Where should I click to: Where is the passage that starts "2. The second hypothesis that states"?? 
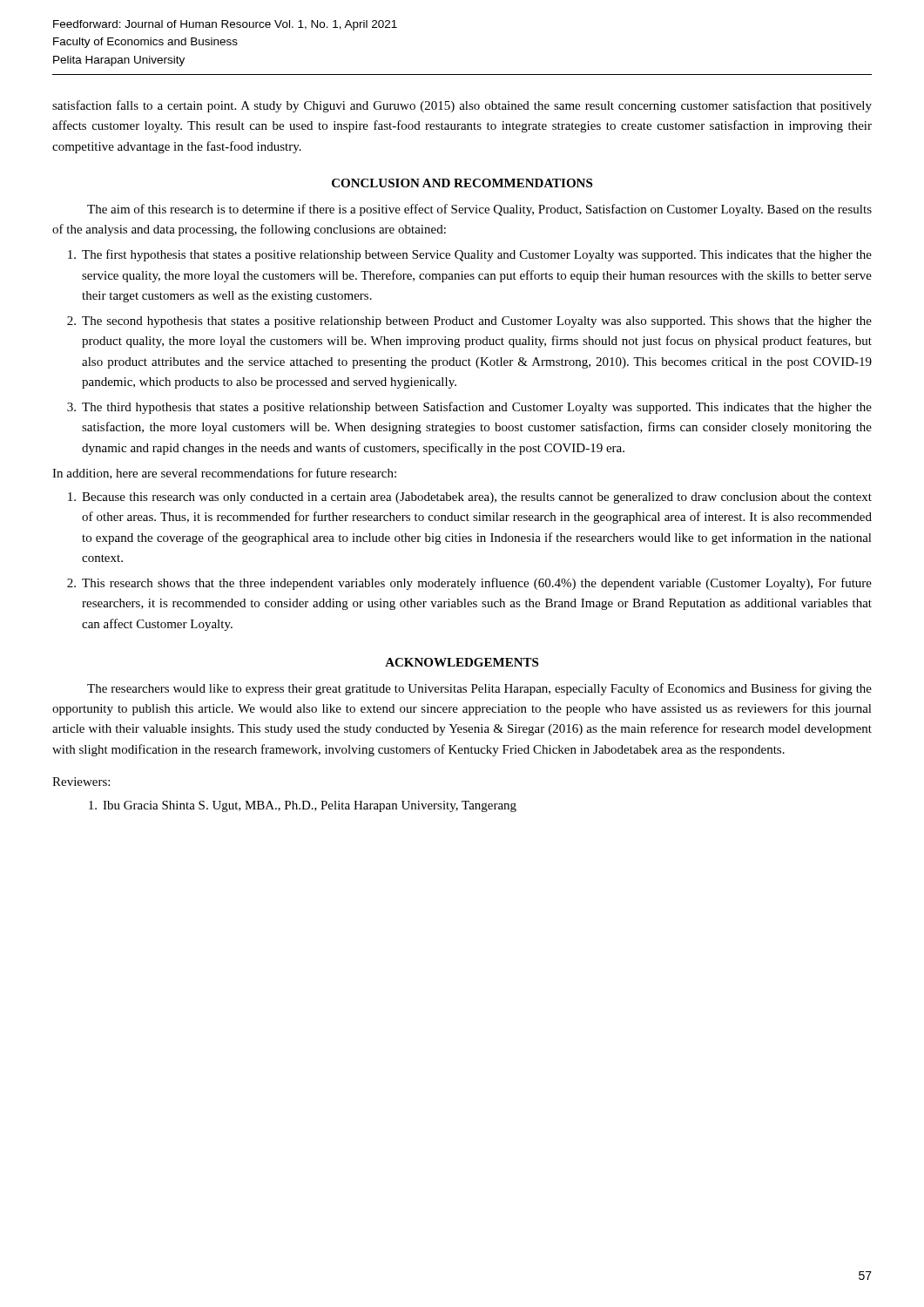coord(462,352)
